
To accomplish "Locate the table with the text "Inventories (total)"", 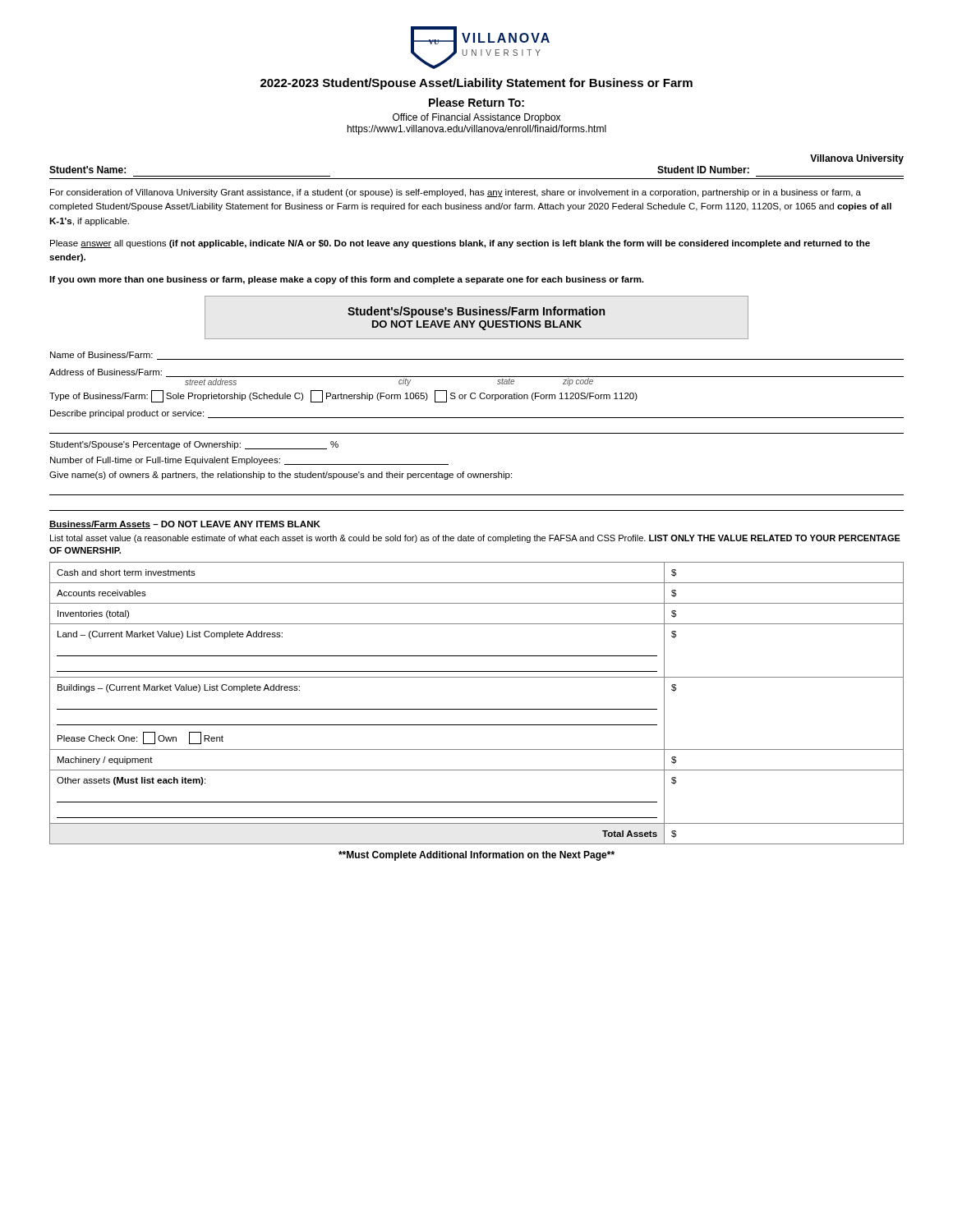I will [x=476, y=703].
